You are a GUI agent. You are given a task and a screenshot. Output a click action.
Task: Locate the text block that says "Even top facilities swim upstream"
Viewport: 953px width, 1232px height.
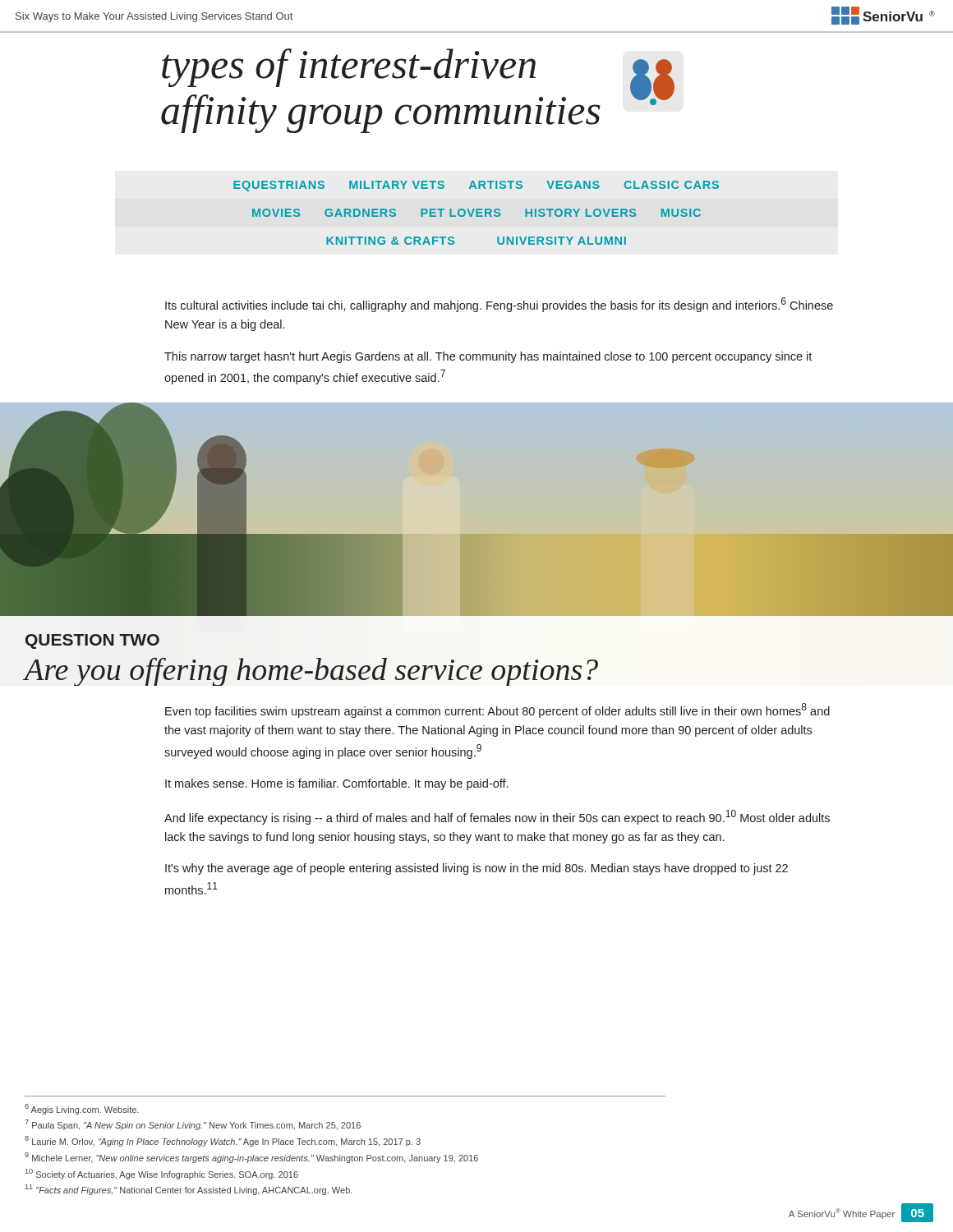(x=497, y=730)
